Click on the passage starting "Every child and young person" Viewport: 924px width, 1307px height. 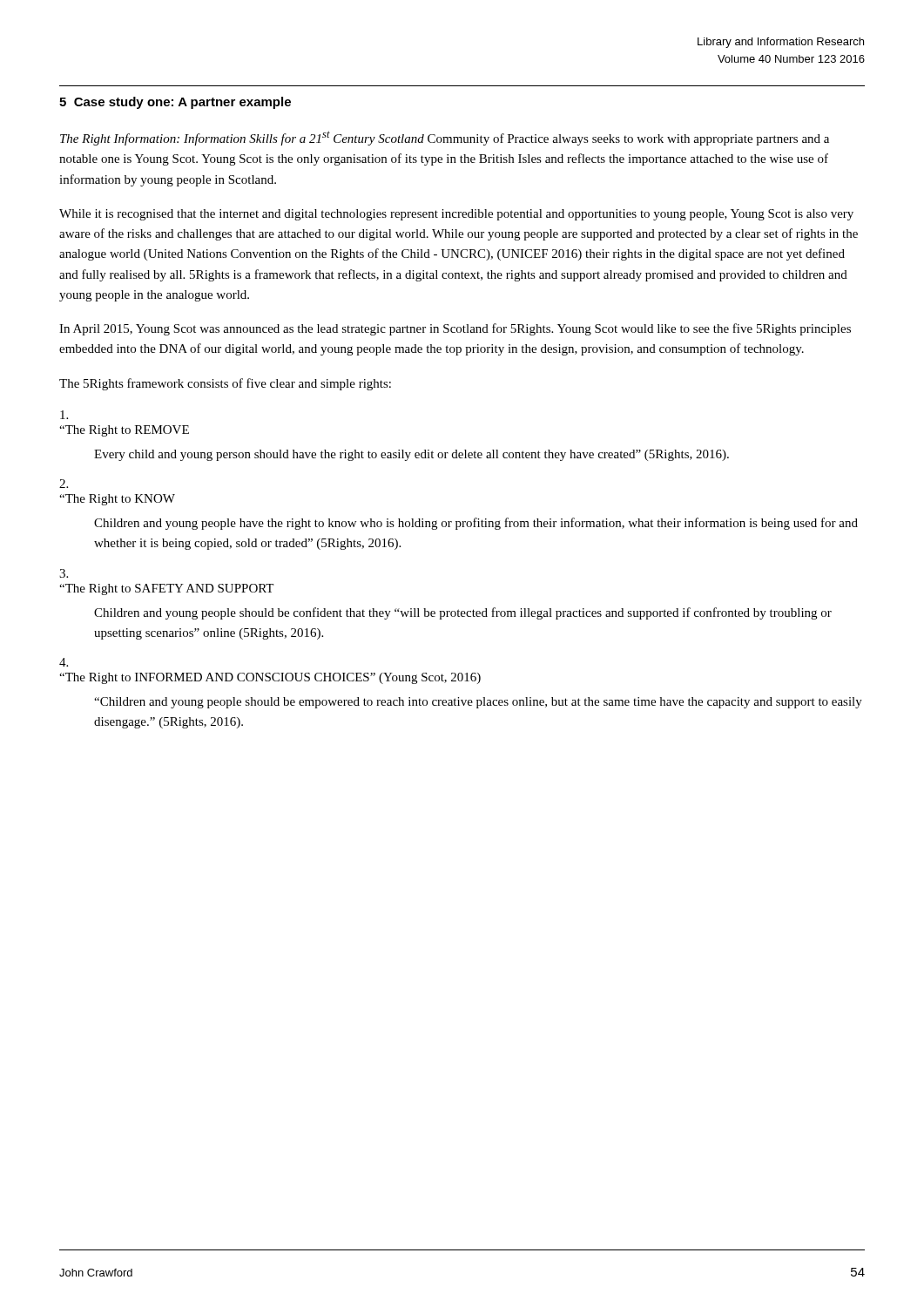pos(412,454)
